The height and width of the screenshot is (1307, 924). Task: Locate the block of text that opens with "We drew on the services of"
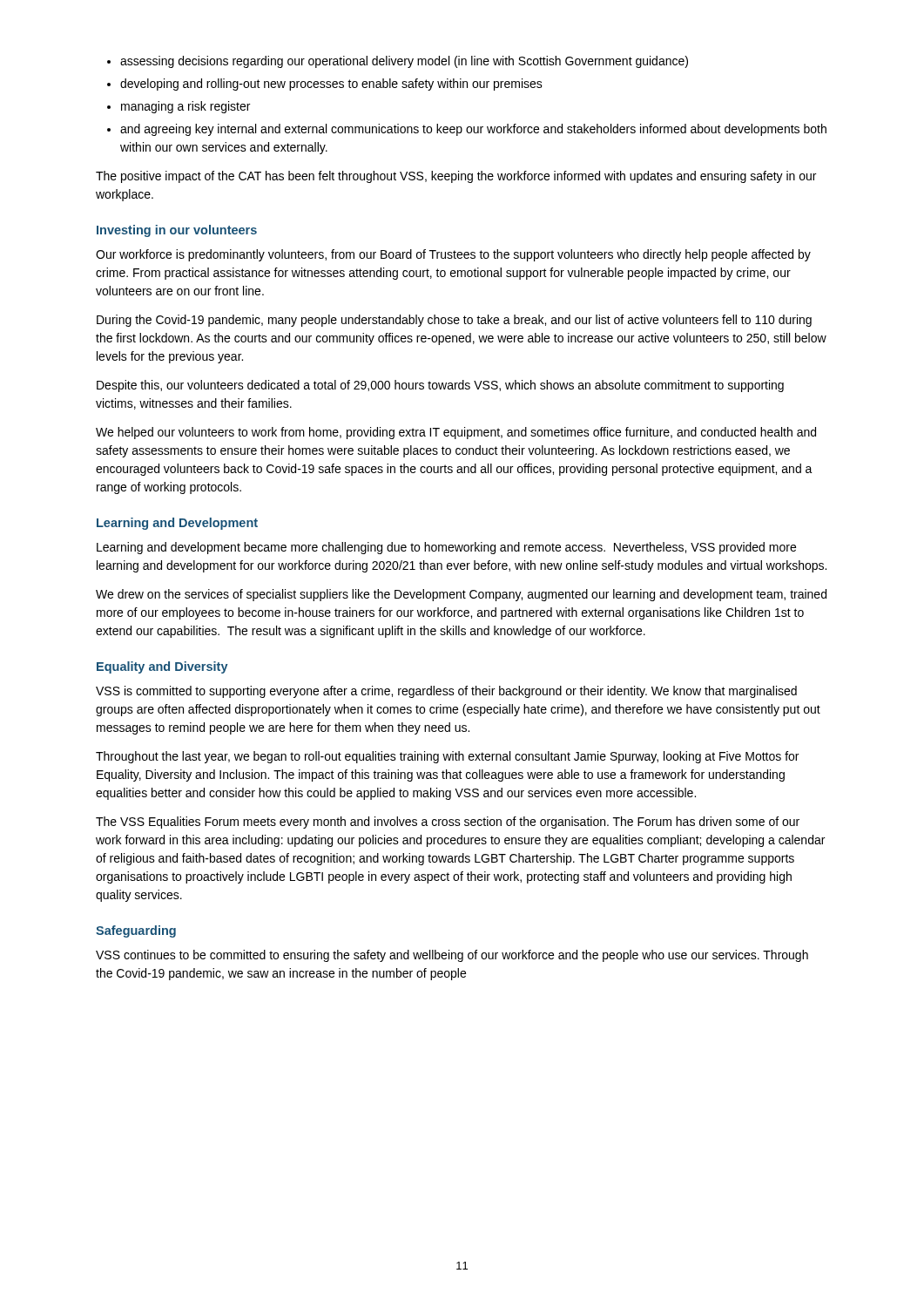pos(462,613)
